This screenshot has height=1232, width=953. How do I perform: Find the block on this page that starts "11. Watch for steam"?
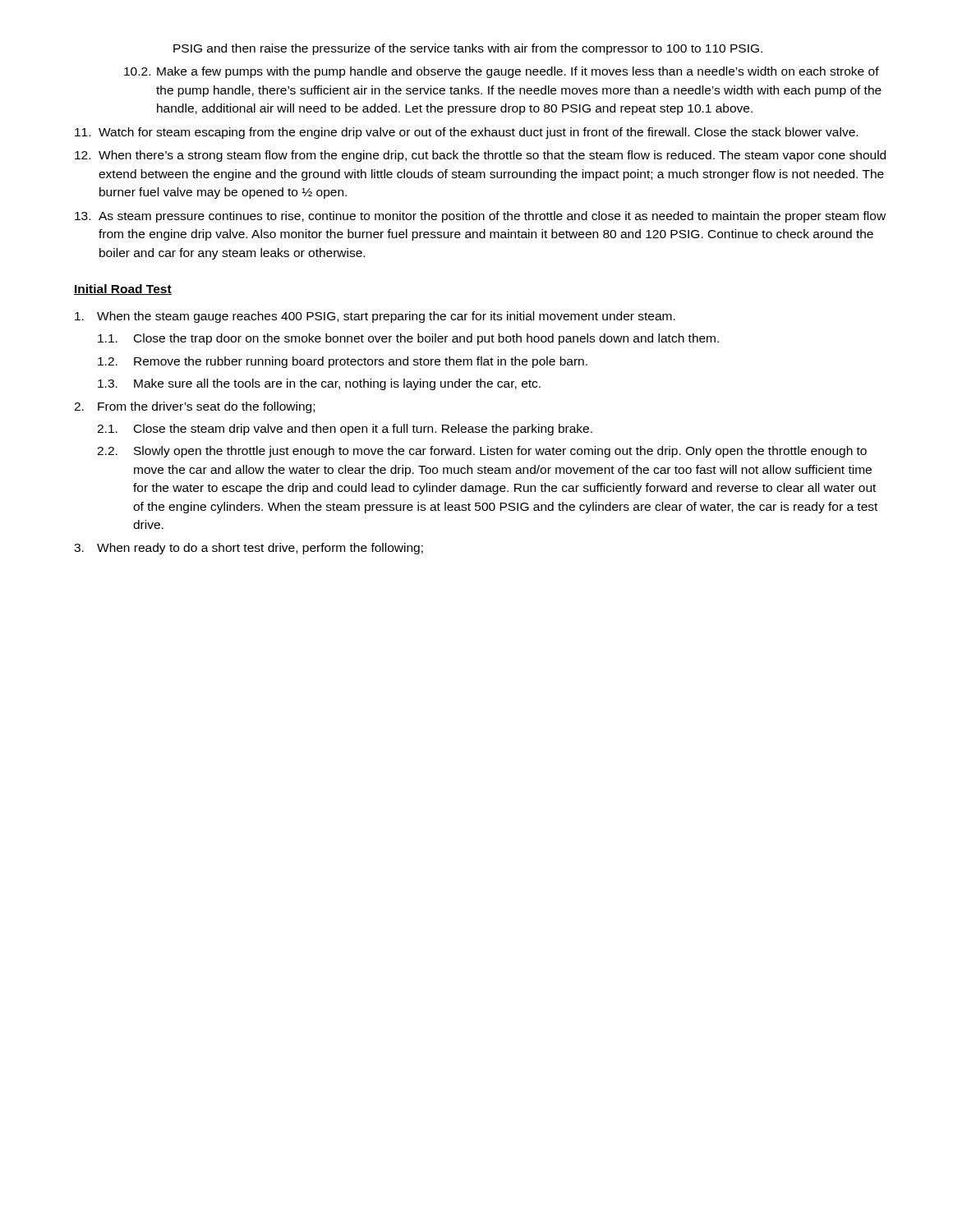click(x=481, y=132)
